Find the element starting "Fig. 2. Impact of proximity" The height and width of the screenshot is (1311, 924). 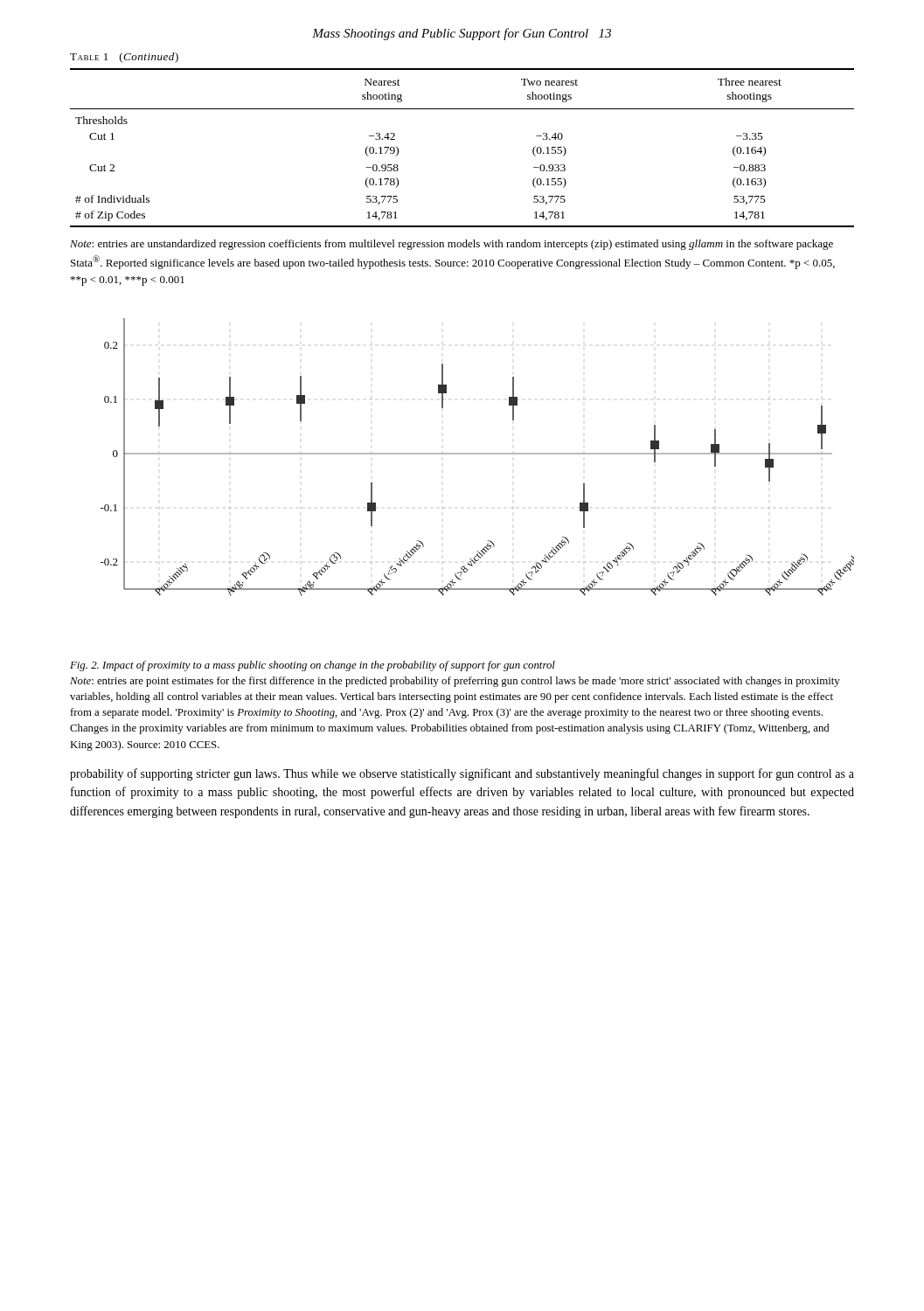(x=455, y=705)
